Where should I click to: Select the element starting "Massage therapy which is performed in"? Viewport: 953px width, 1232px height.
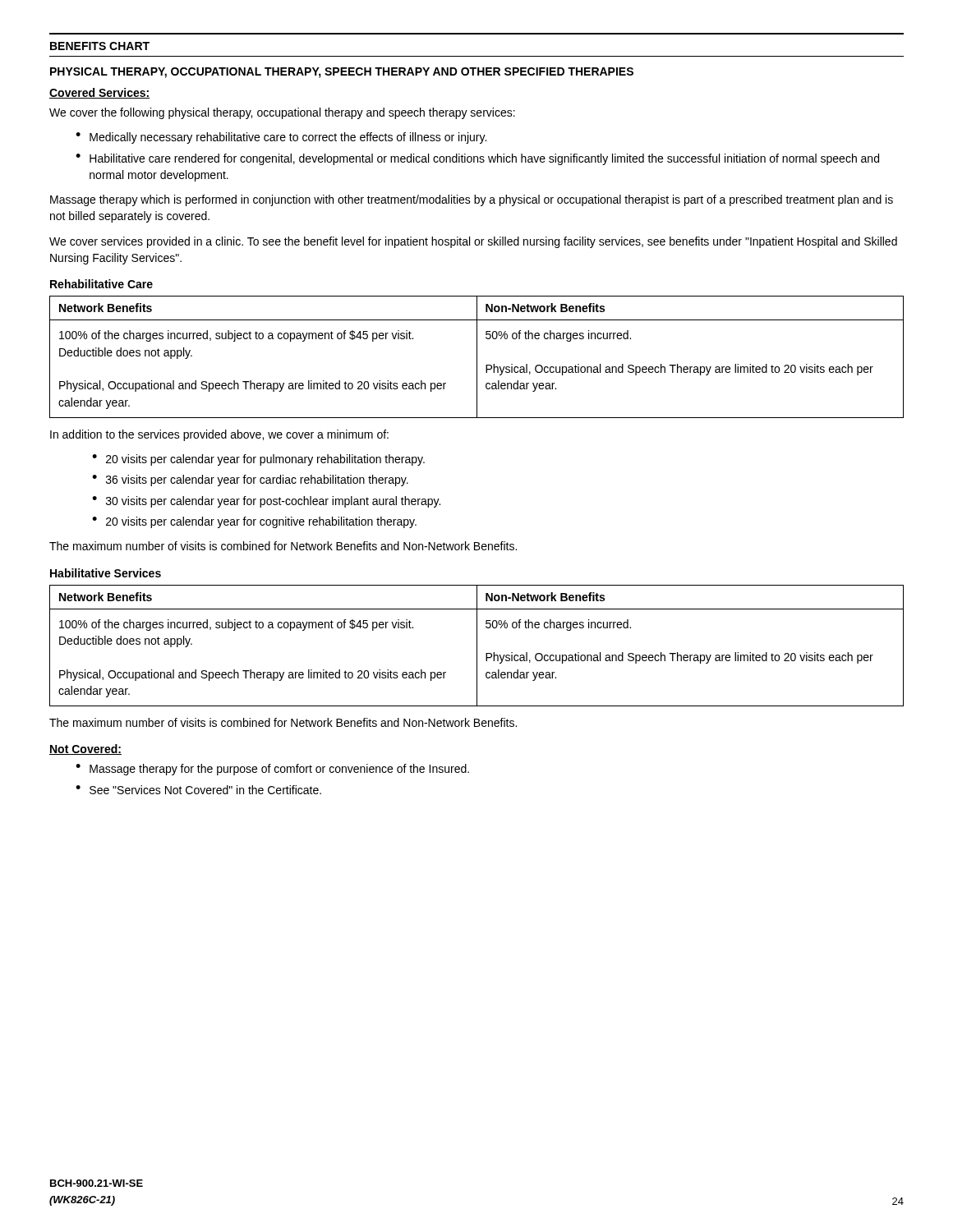[x=471, y=208]
